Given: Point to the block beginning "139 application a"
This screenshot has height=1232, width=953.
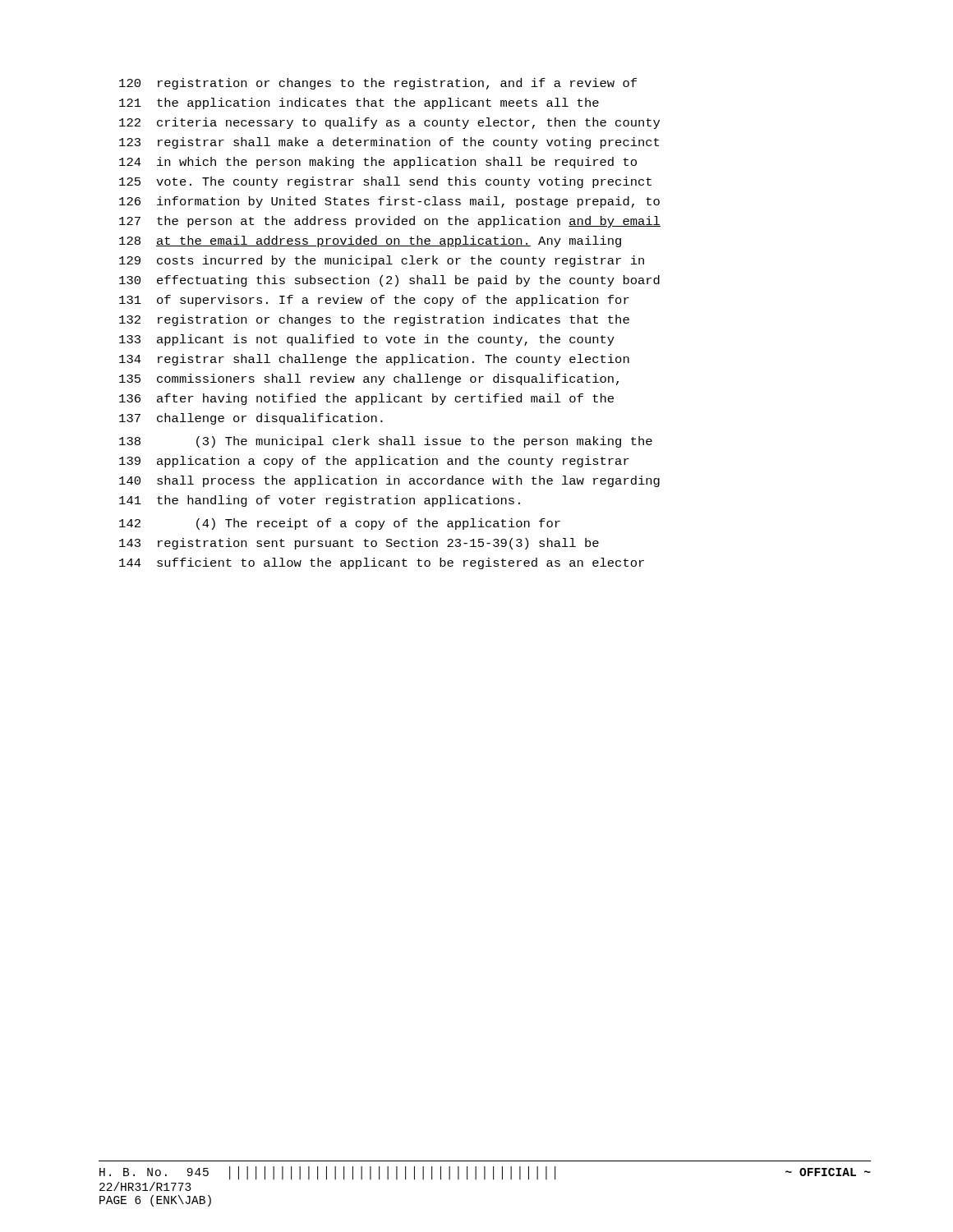Looking at the screenshot, I should point(364,462).
